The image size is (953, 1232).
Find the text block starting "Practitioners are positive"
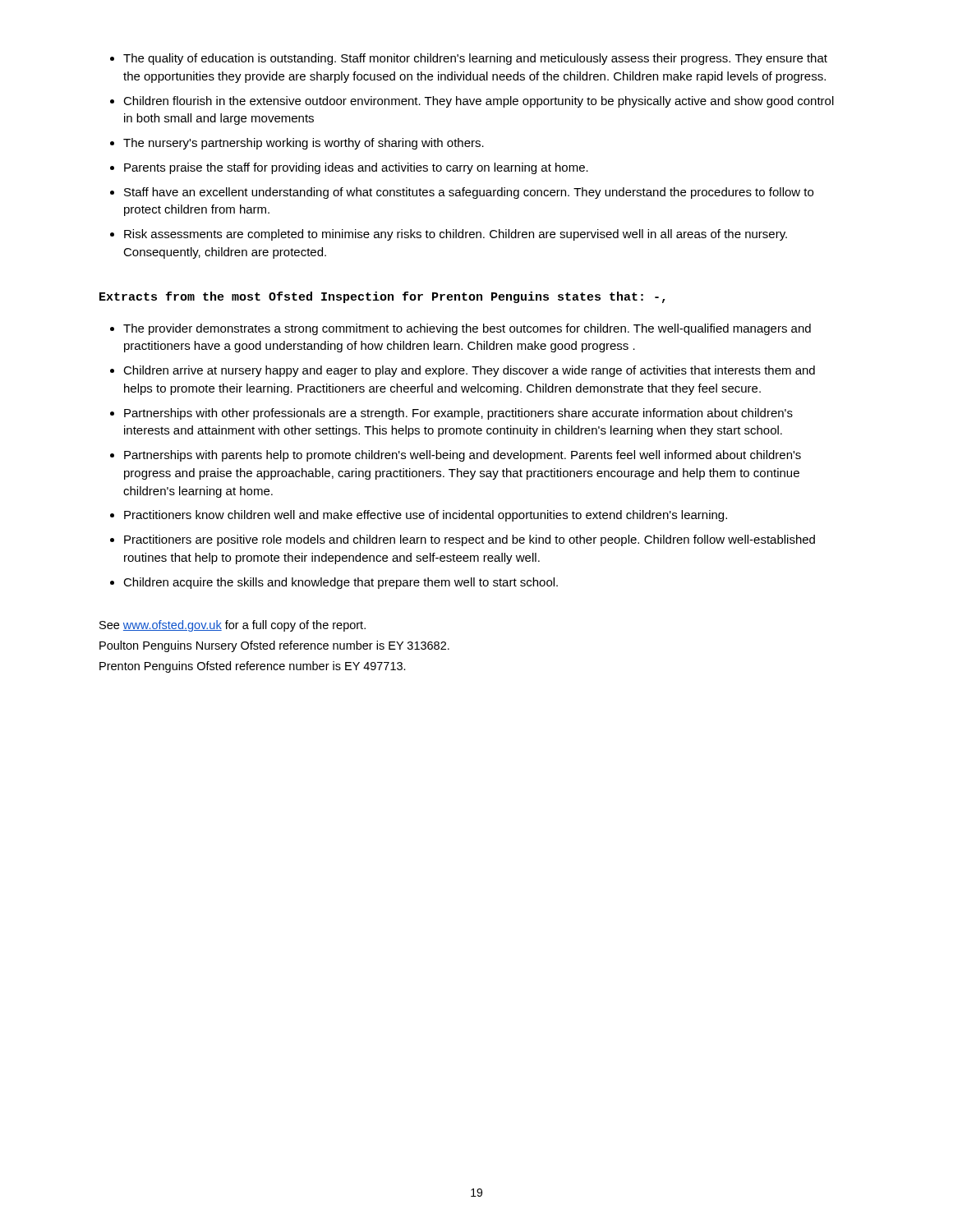click(x=481, y=548)
